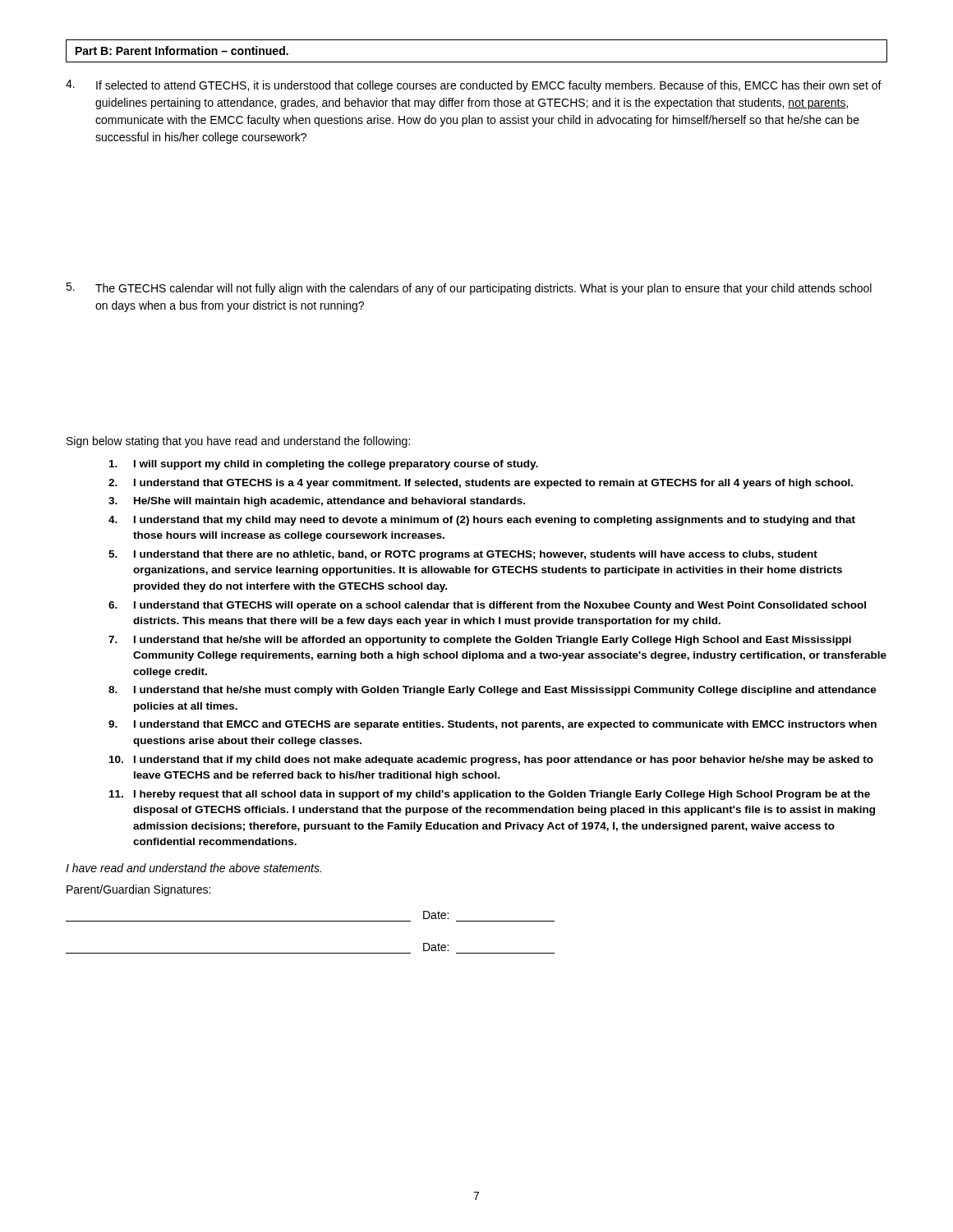The height and width of the screenshot is (1232, 953).
Task: Locate the list item that reads "4. I understand that my child may"
Action: 498,527
